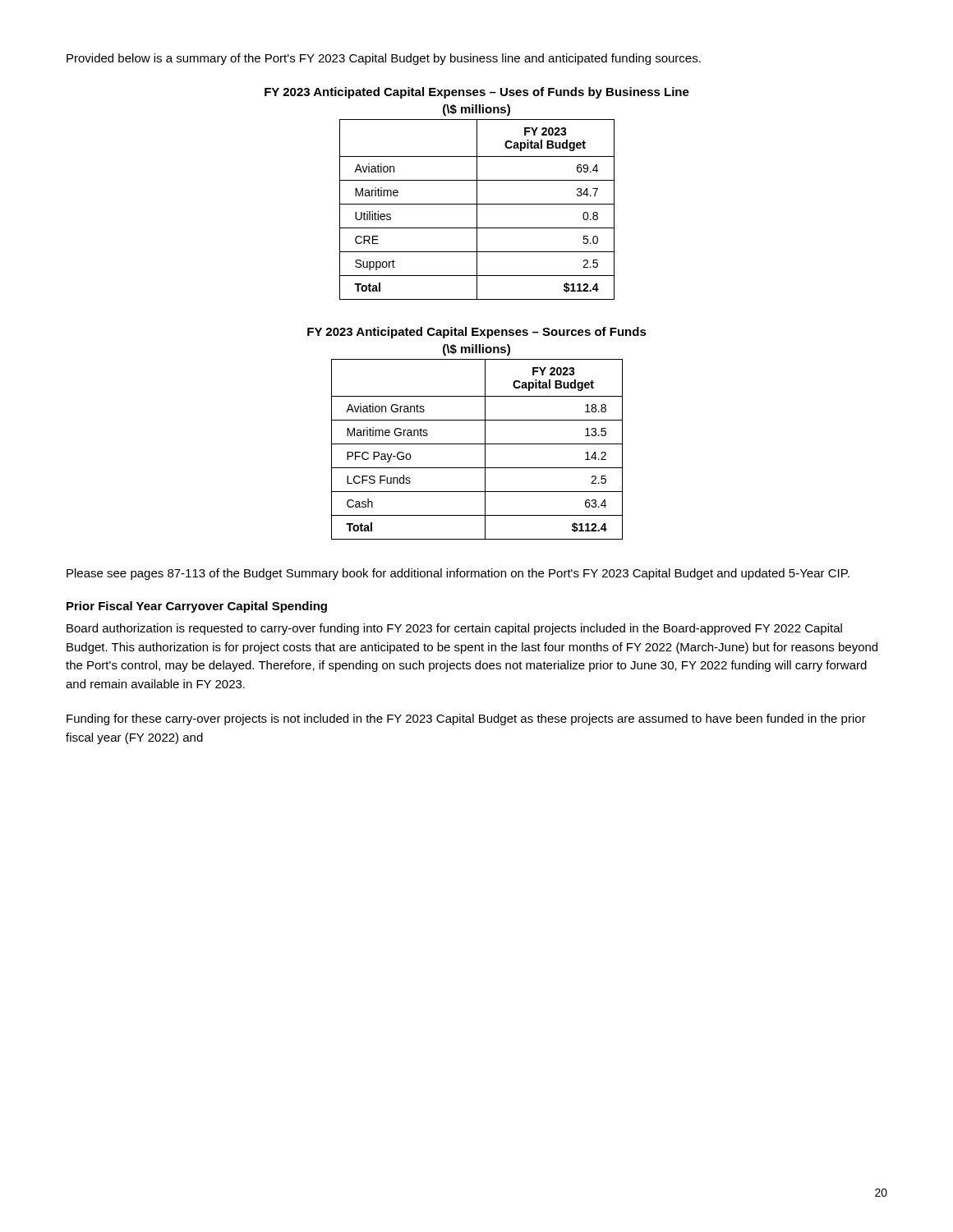Navigate to the block starting "Please see pages 87-113"
Image resolution: width=953 pixels, height=1232 pixels.
click(458, 572)
